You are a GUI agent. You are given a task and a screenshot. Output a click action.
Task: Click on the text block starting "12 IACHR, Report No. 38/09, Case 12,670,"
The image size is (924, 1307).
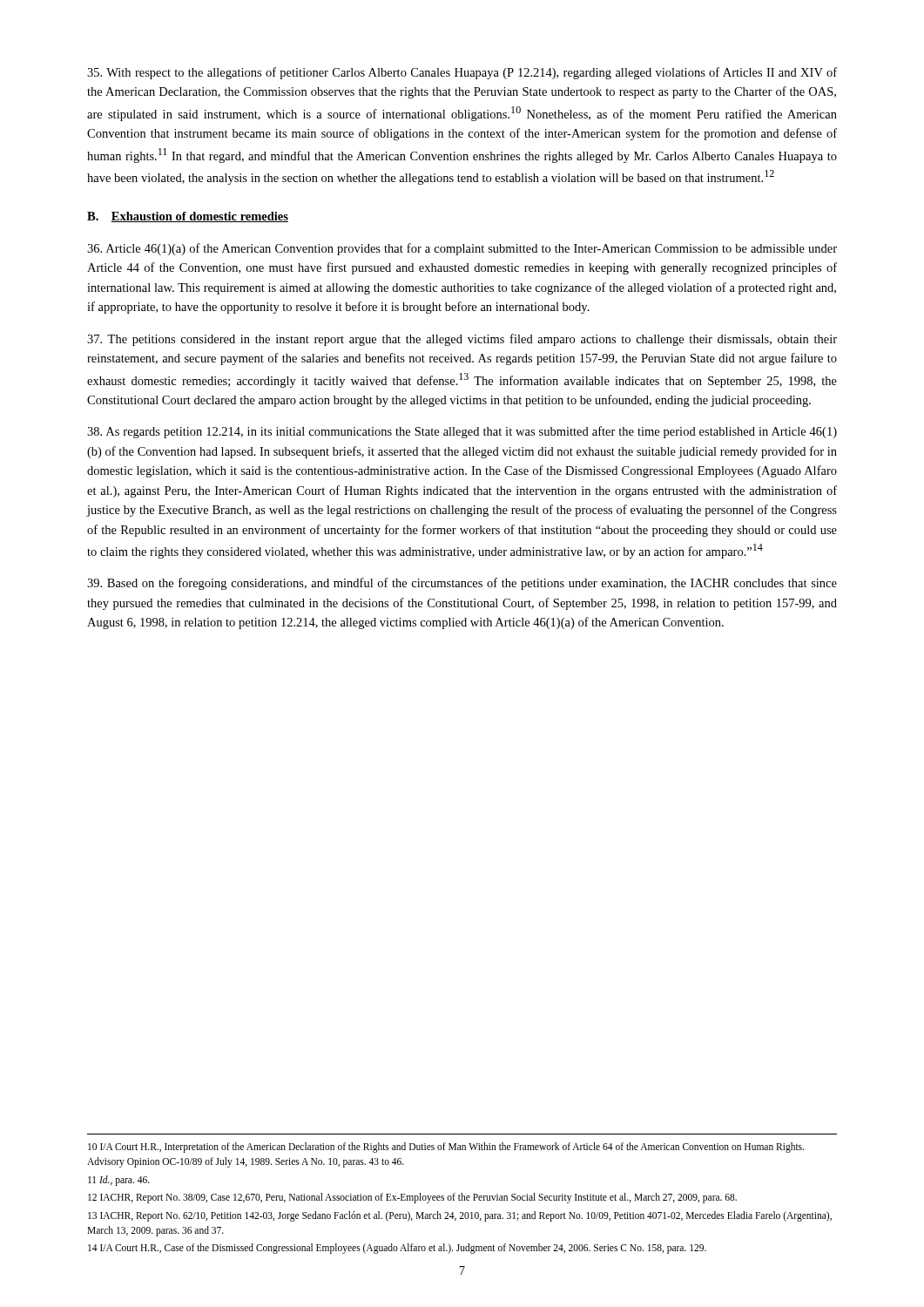[412, 1197]
